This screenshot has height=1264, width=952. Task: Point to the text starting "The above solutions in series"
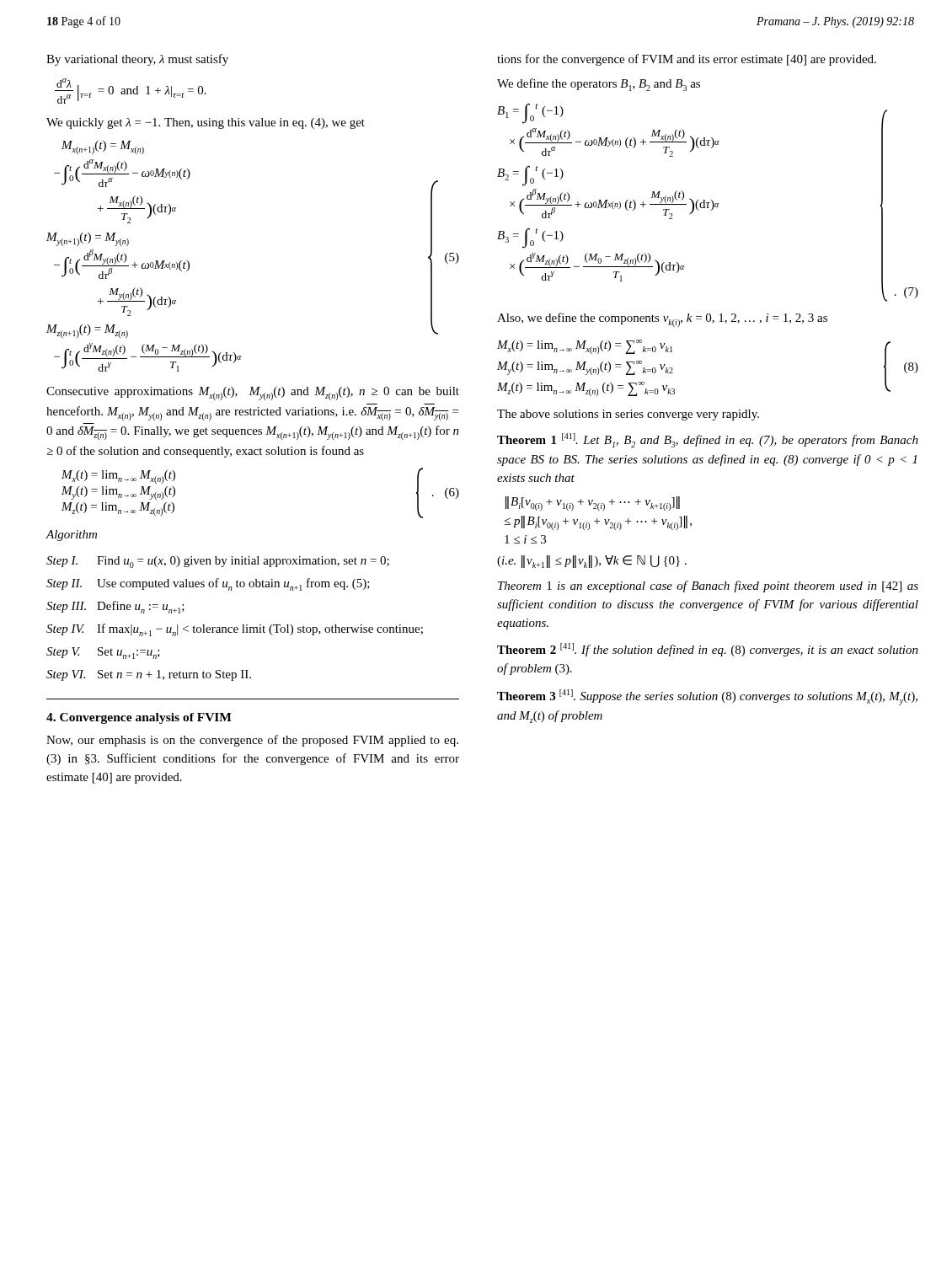(708, 414)
